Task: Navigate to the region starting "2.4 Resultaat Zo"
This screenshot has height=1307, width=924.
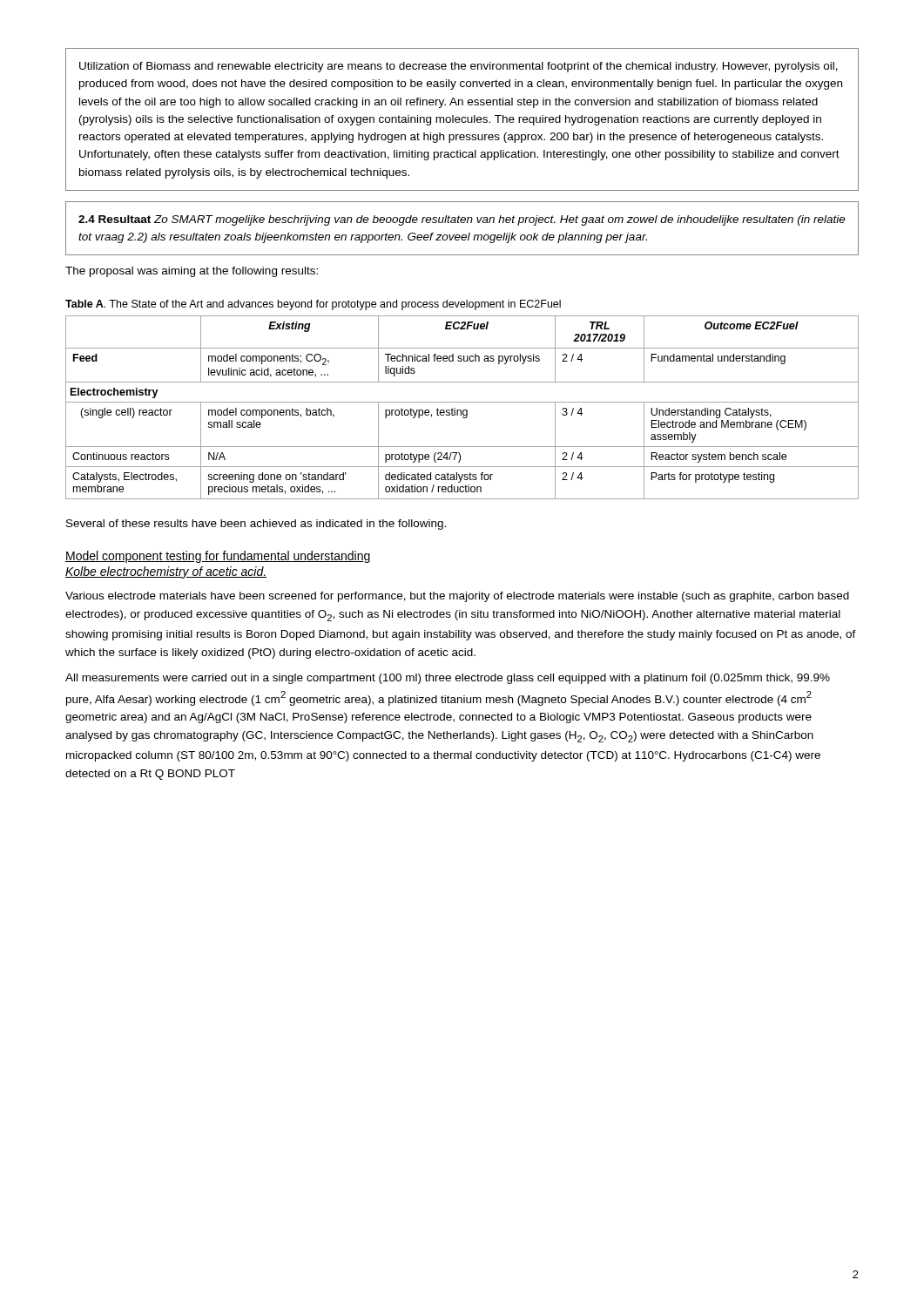Action: coord(462,228)
